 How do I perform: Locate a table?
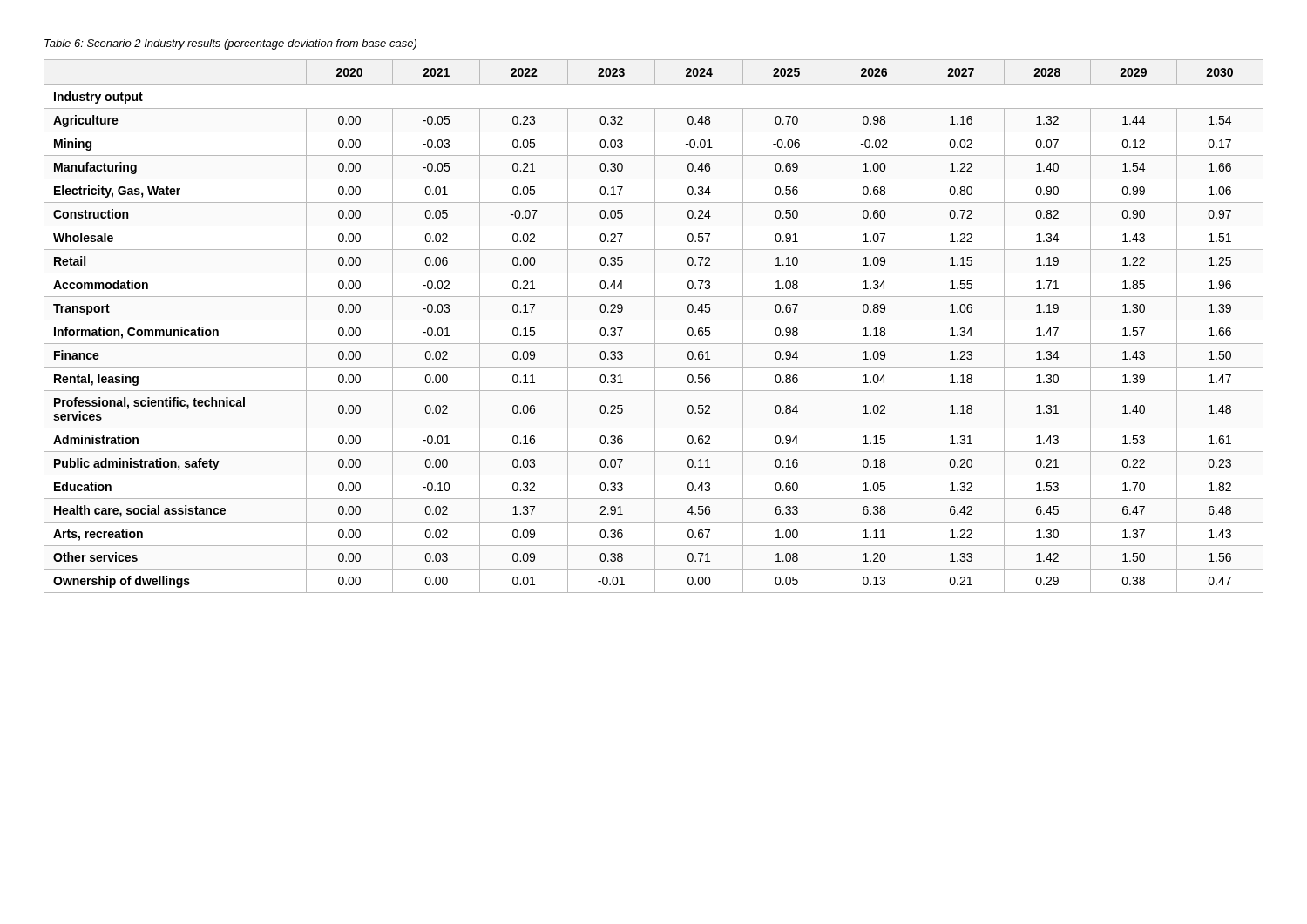pos(654,326)
